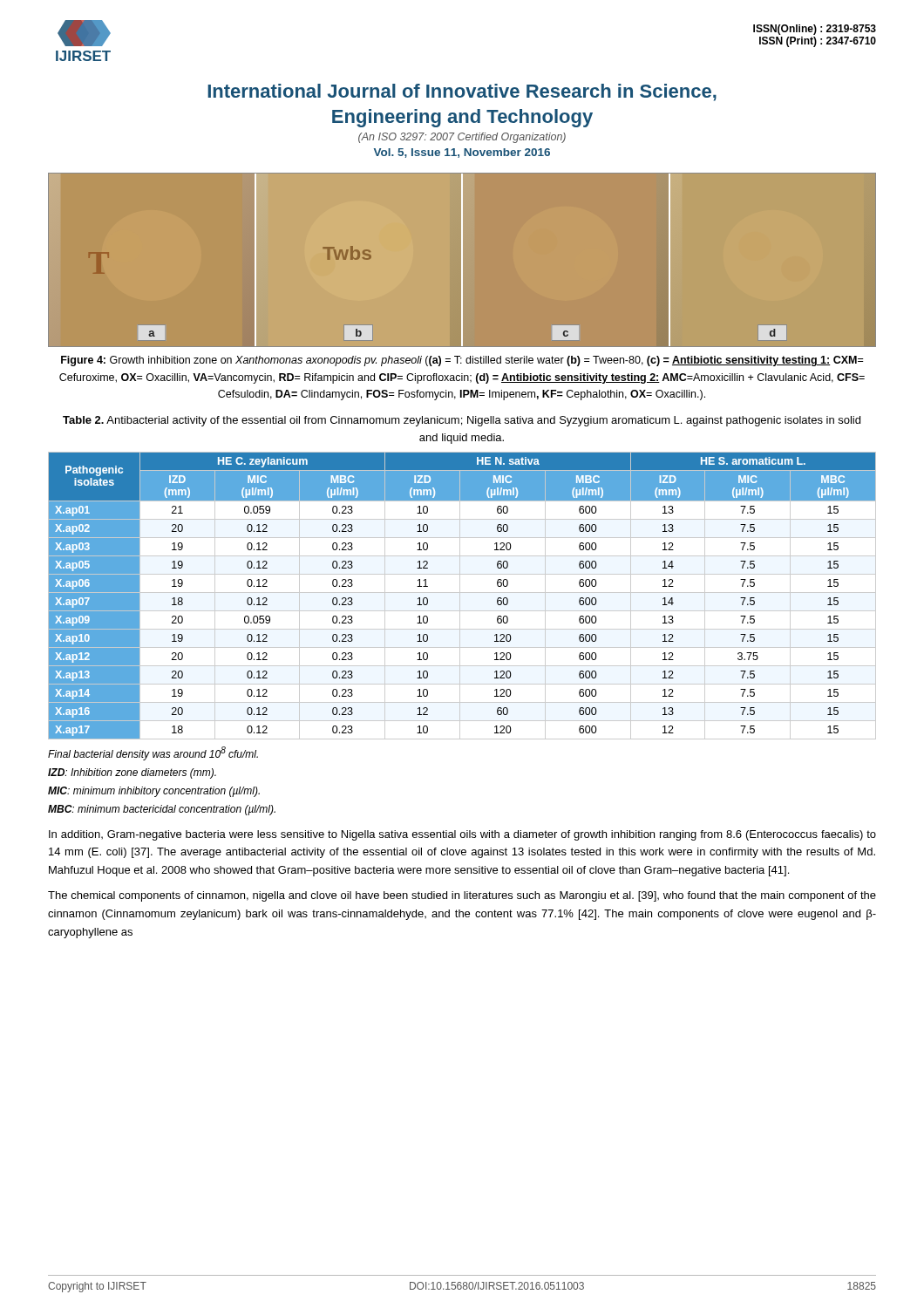Click on the text starting "In addition, Gram-negative bacteria were less sensitive"

click(462, 852)
